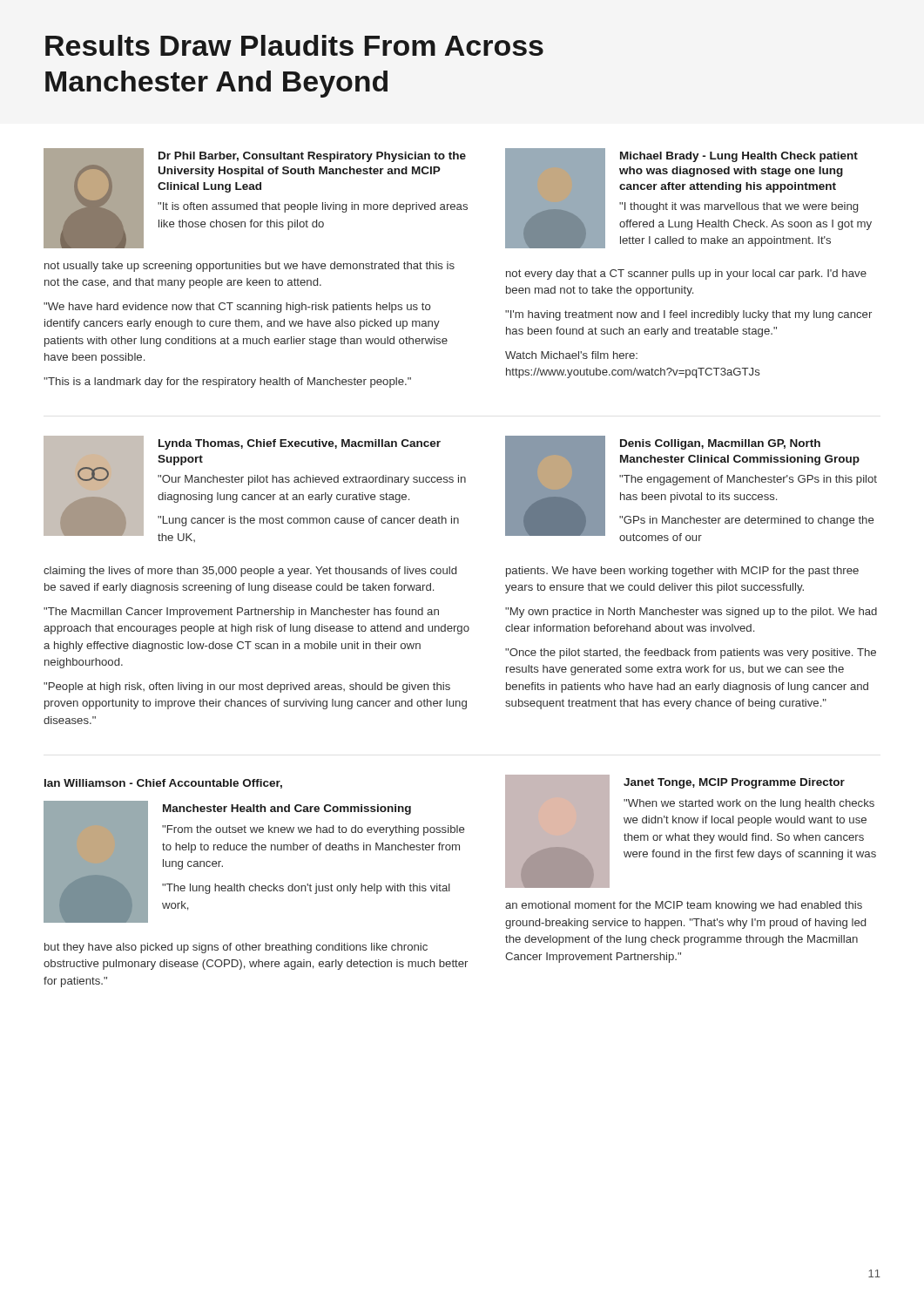This screenshot has width=924, height=1307.
Task: Select the text block with the text "Lynda Thomas, Chief"
Action: [257, 582]
